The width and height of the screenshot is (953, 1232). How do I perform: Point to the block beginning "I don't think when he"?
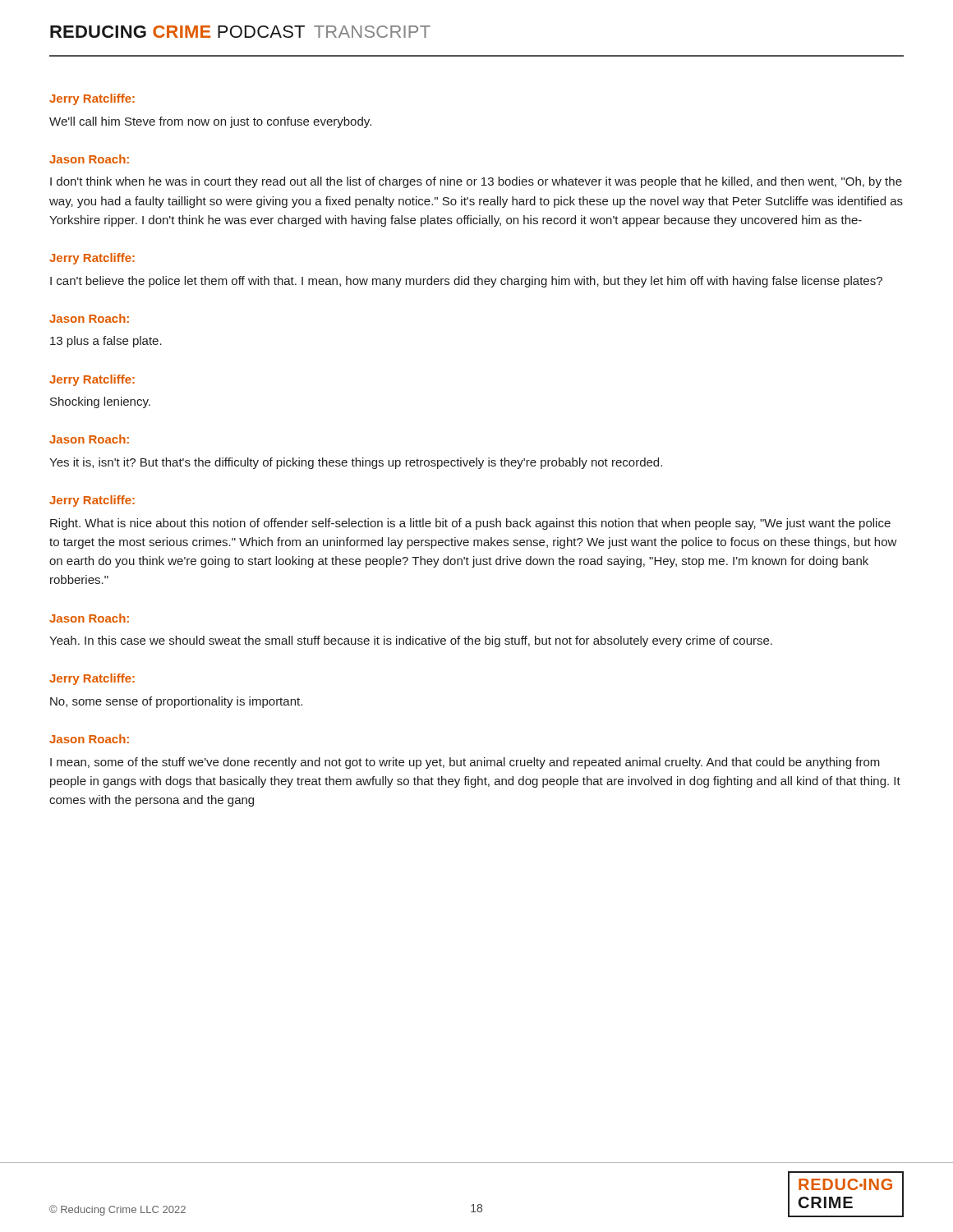pos(476,200)
